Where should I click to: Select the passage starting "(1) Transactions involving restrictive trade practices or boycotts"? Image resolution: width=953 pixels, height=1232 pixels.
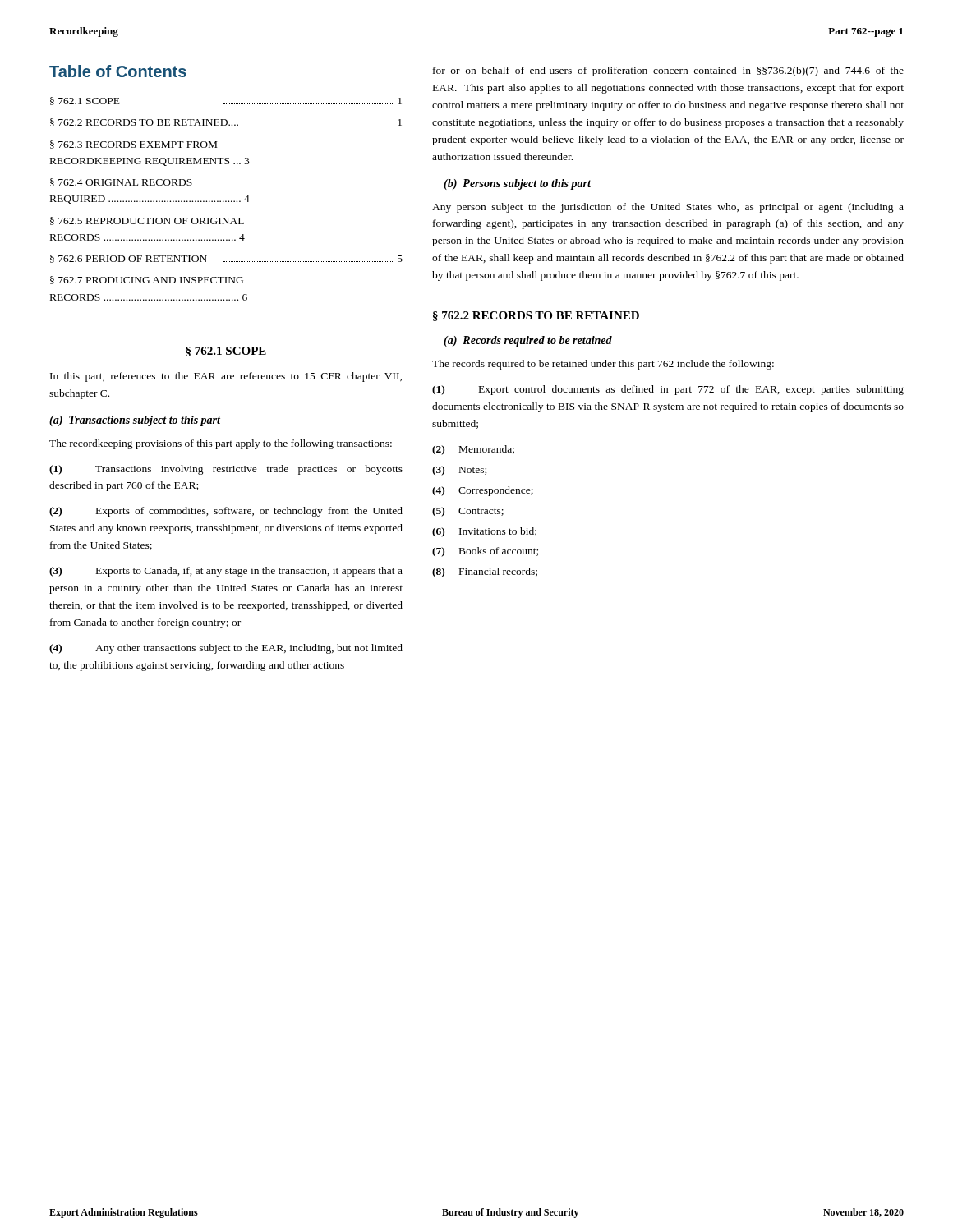(x=226, y=476)
